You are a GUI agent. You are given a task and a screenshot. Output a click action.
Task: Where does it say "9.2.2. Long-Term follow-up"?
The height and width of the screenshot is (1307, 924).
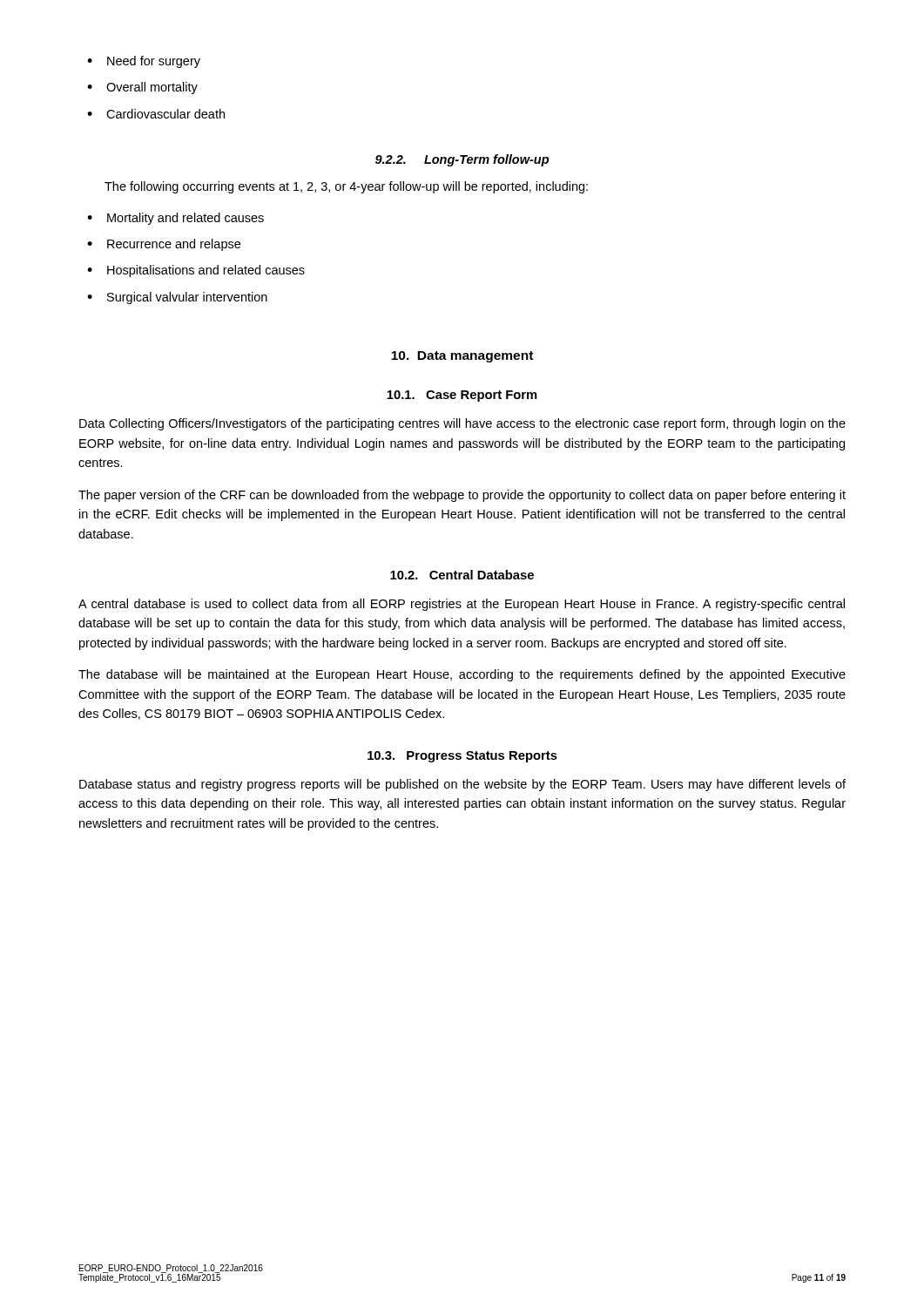[462, 160]
